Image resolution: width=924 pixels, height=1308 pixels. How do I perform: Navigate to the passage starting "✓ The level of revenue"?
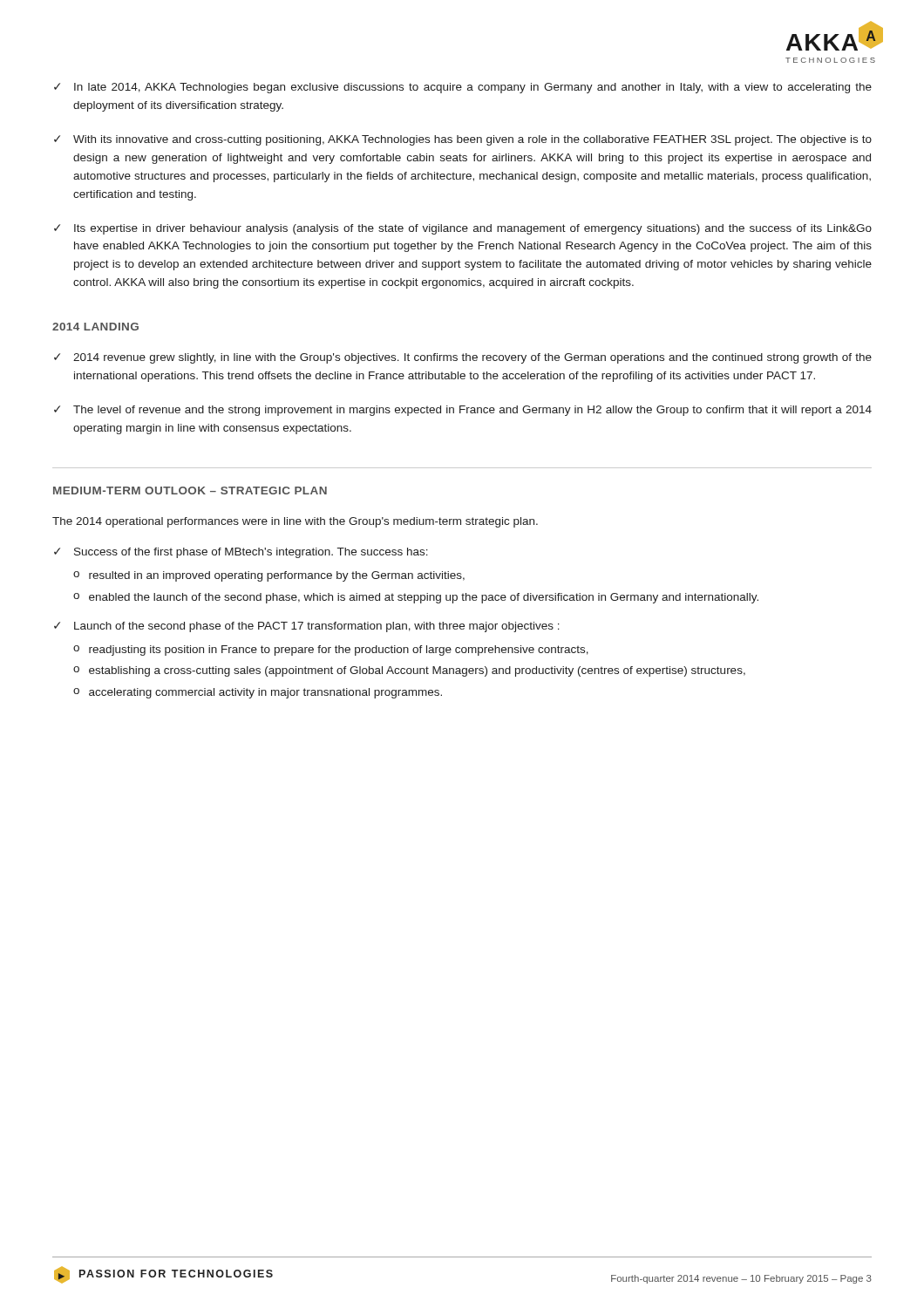tap(462, 419)
